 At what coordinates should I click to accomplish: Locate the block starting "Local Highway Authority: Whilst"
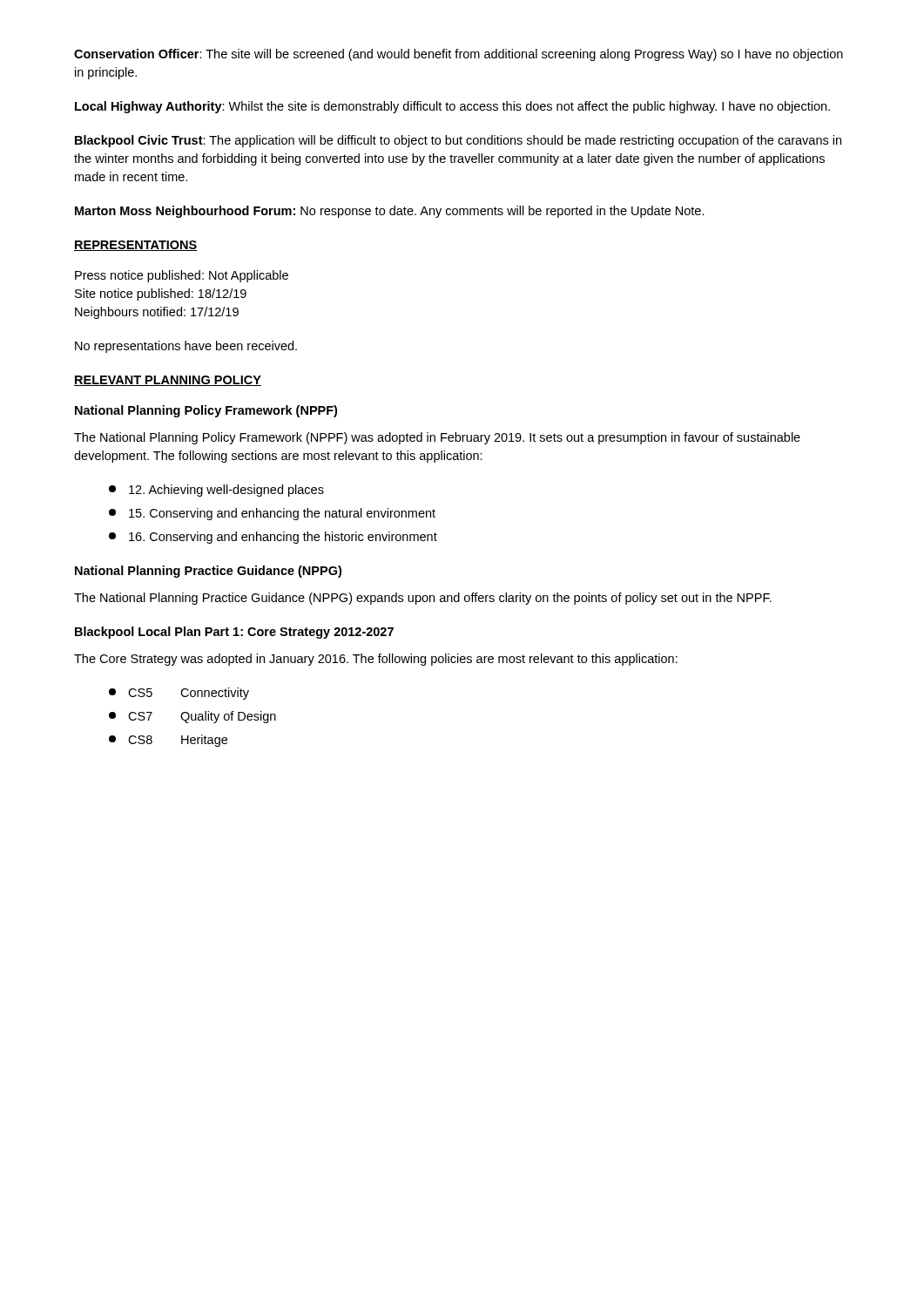(x=452, y=106)
